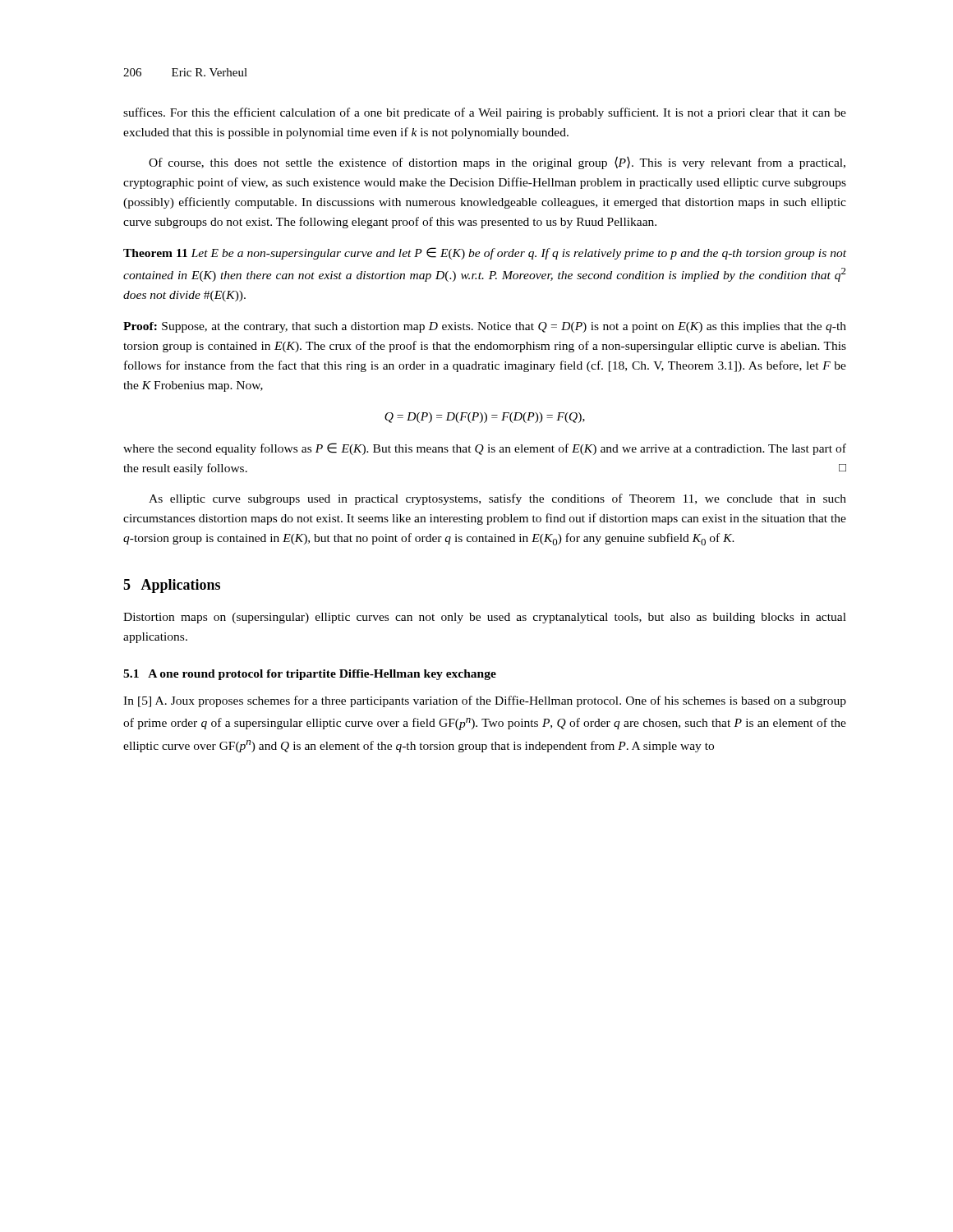Where is the passage that starts "Proof: Suppose, at the contrary, that such"?

coord(485,356)
